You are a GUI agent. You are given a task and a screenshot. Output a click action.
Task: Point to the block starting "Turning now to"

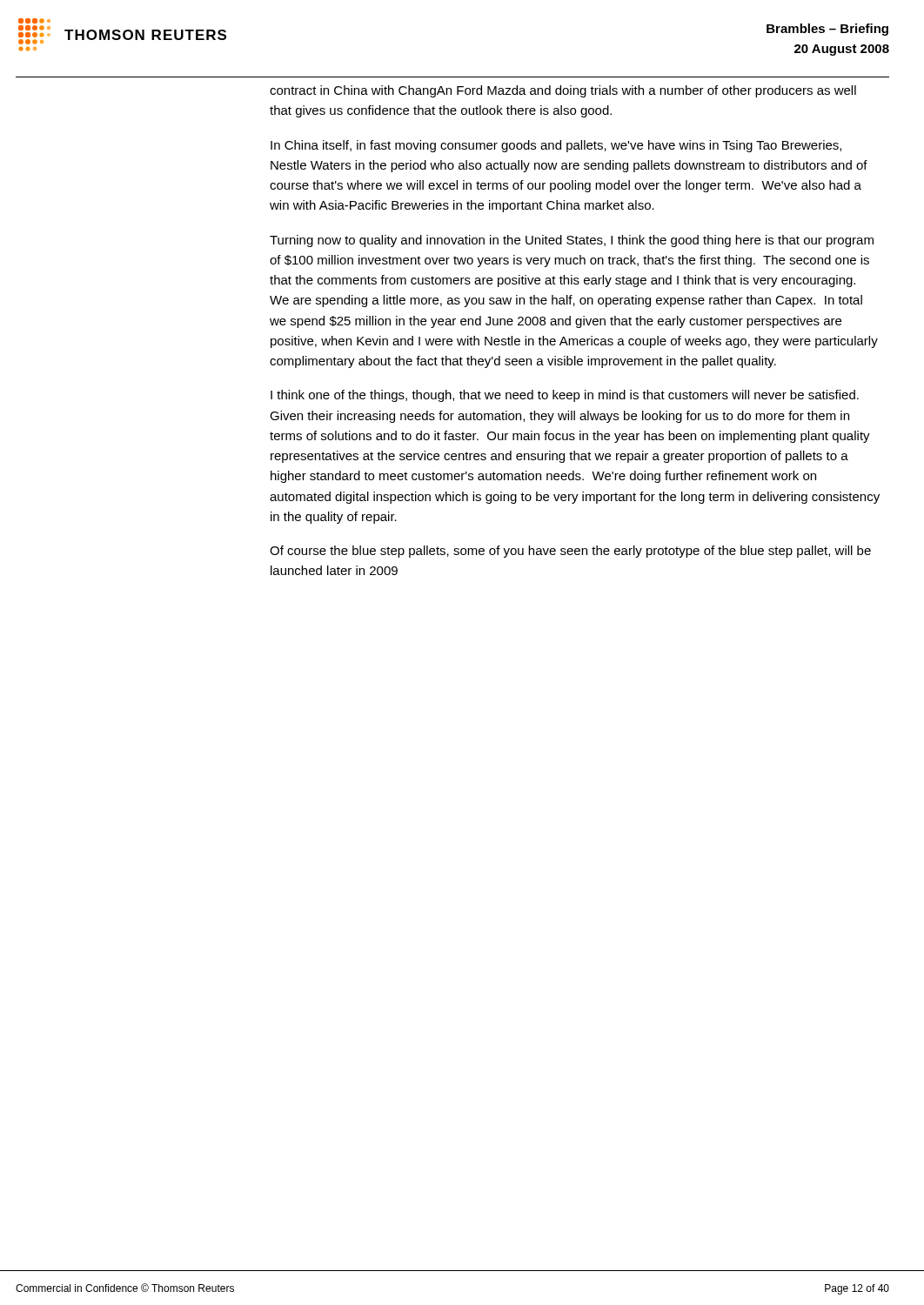click(x=574, y=300)
